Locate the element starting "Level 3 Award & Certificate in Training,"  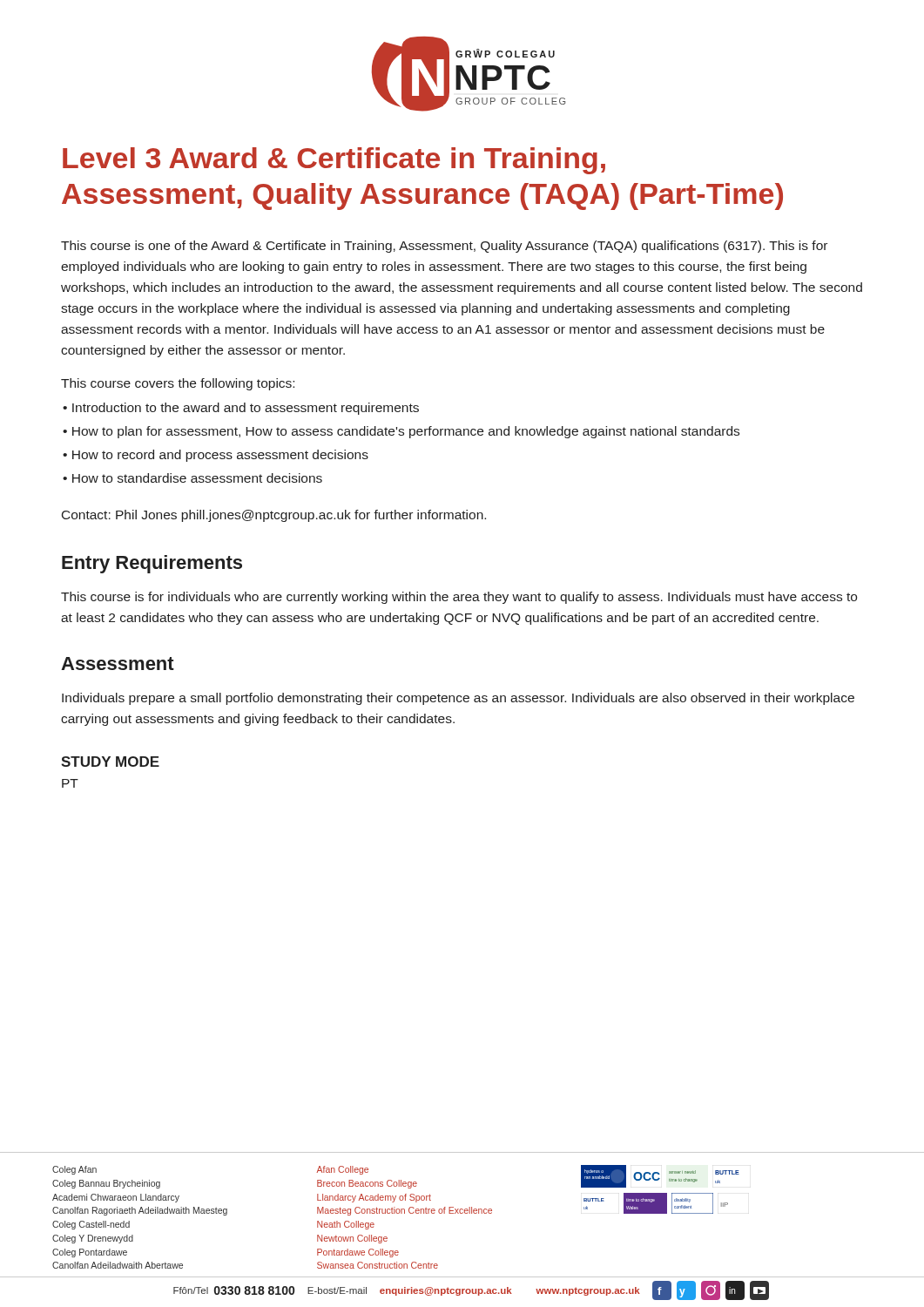tap(423, 176)
